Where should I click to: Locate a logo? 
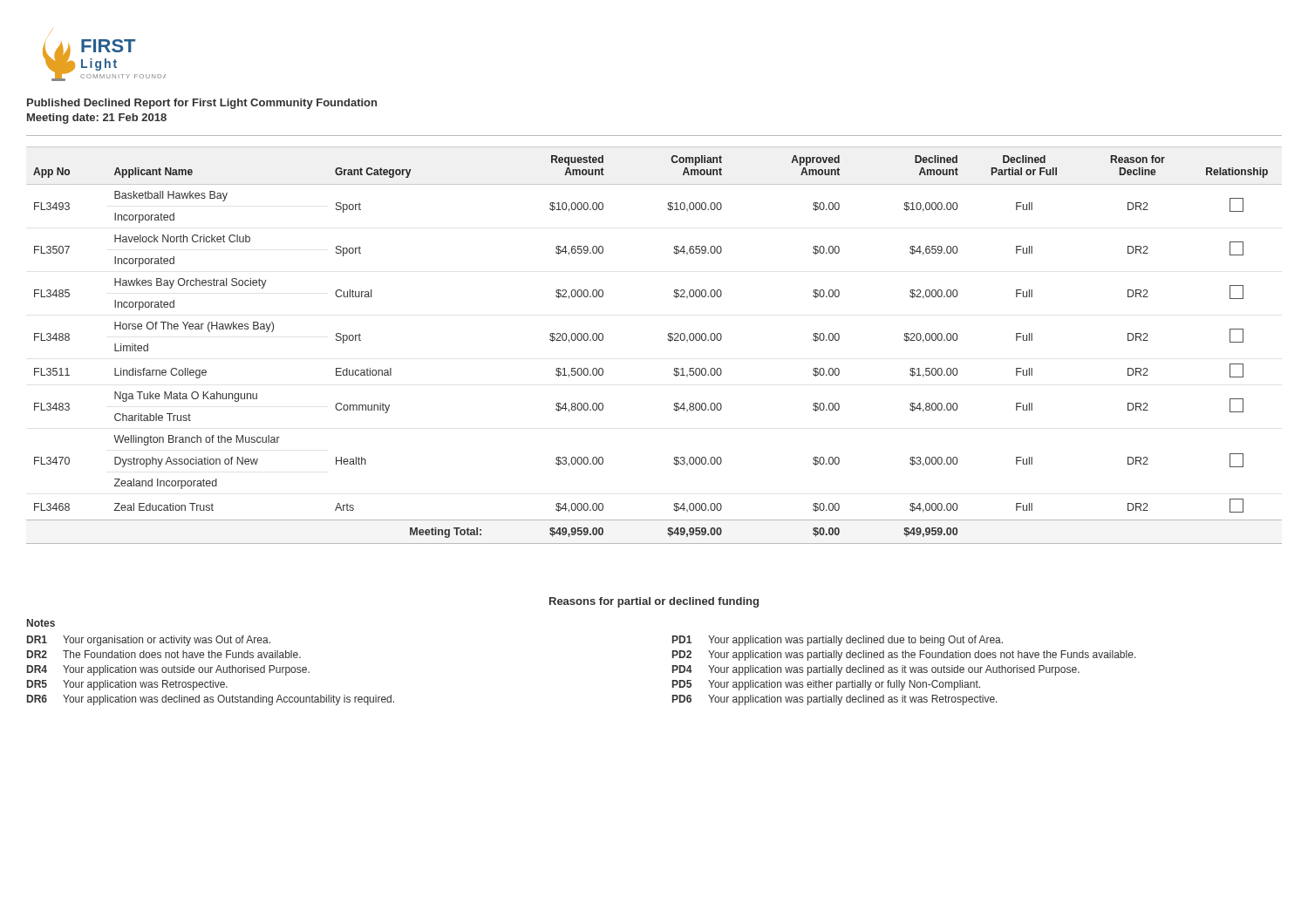(x=96, y=53)
